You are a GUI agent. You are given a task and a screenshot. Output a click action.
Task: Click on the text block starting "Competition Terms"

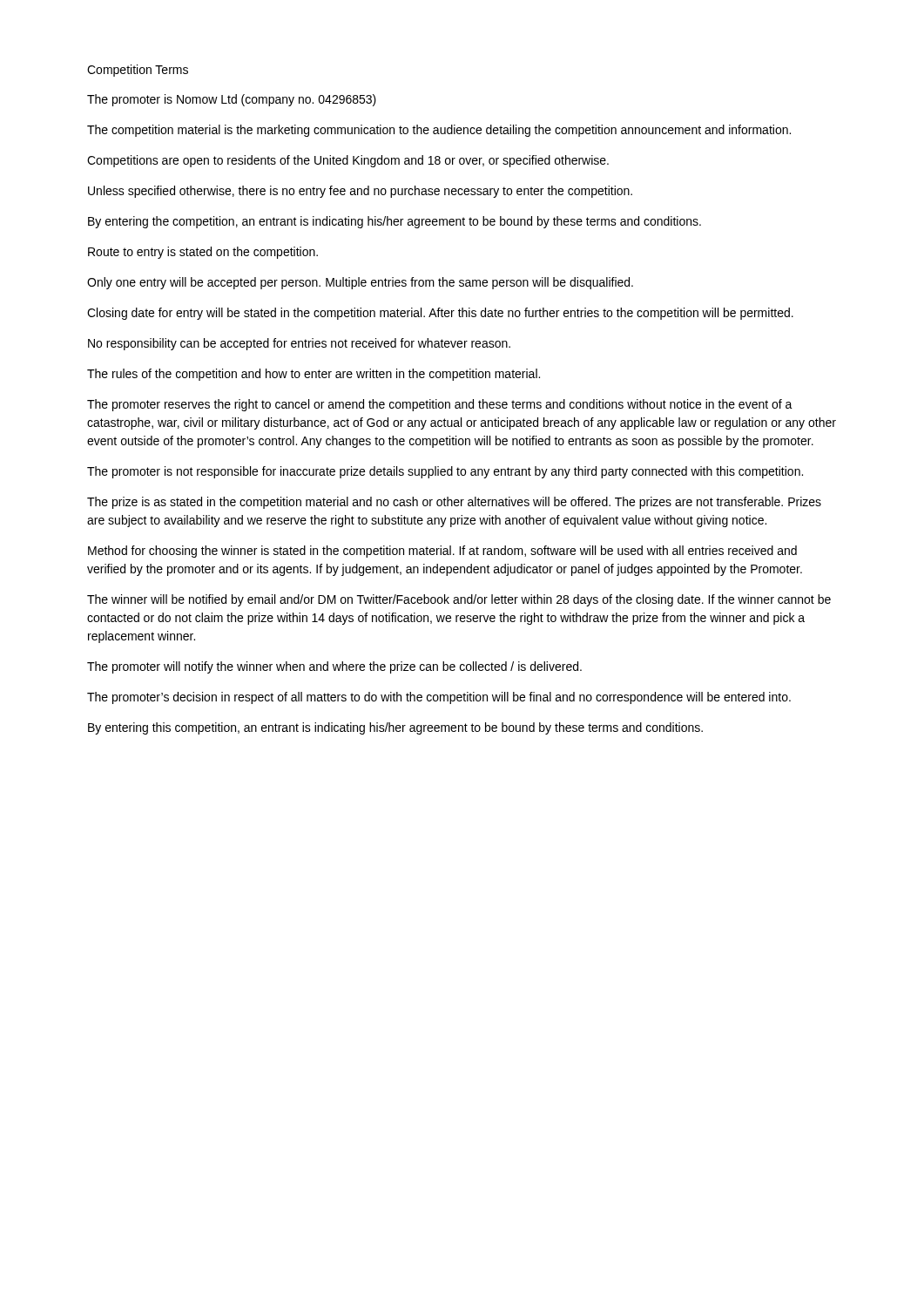[x=138, y=70]
